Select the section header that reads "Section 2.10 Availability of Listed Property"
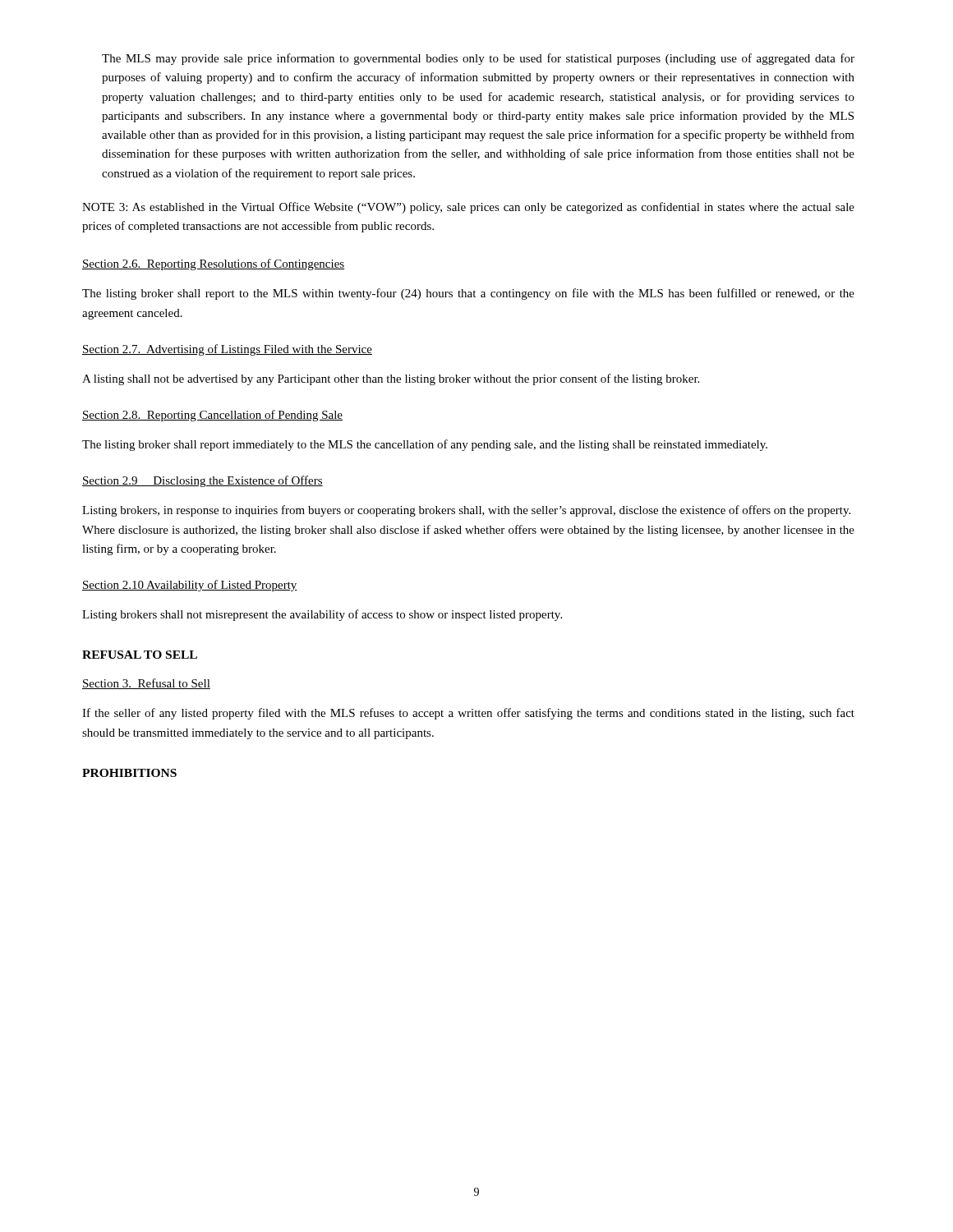 point(190,585)
